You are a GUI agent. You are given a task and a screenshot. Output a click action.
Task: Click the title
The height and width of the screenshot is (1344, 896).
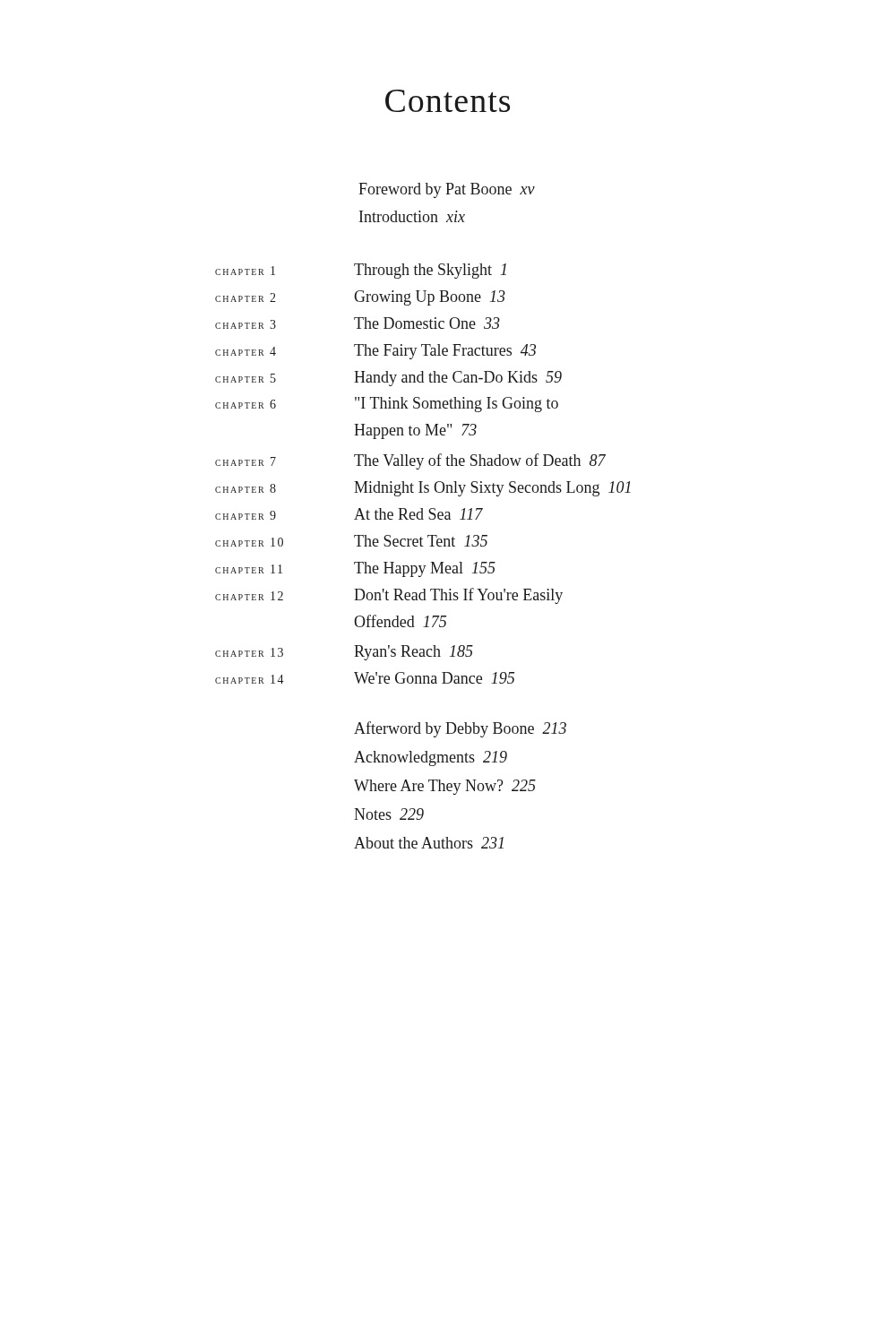click(x=448, y=100)
